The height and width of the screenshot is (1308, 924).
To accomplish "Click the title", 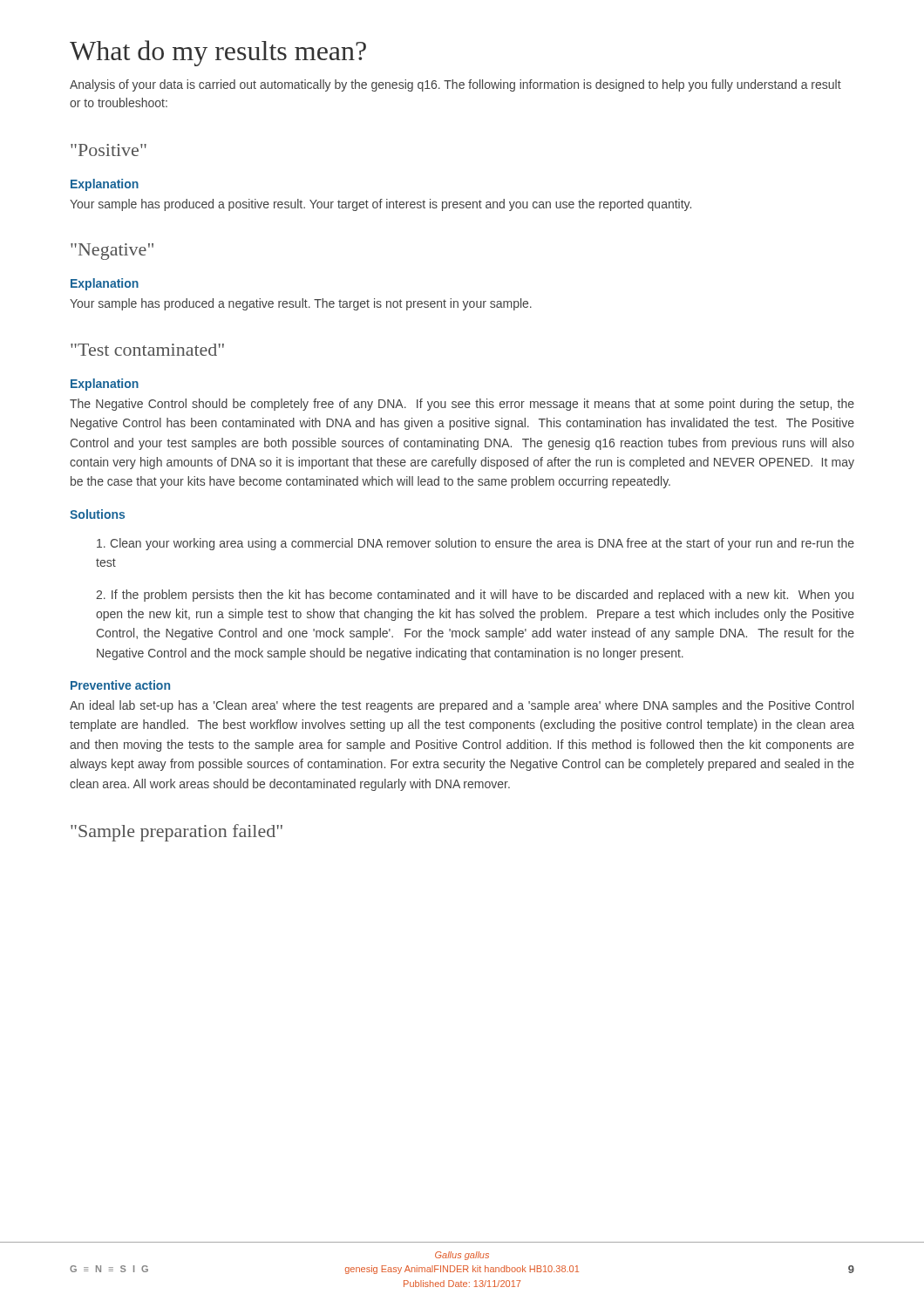I will [x=218, y=51].
